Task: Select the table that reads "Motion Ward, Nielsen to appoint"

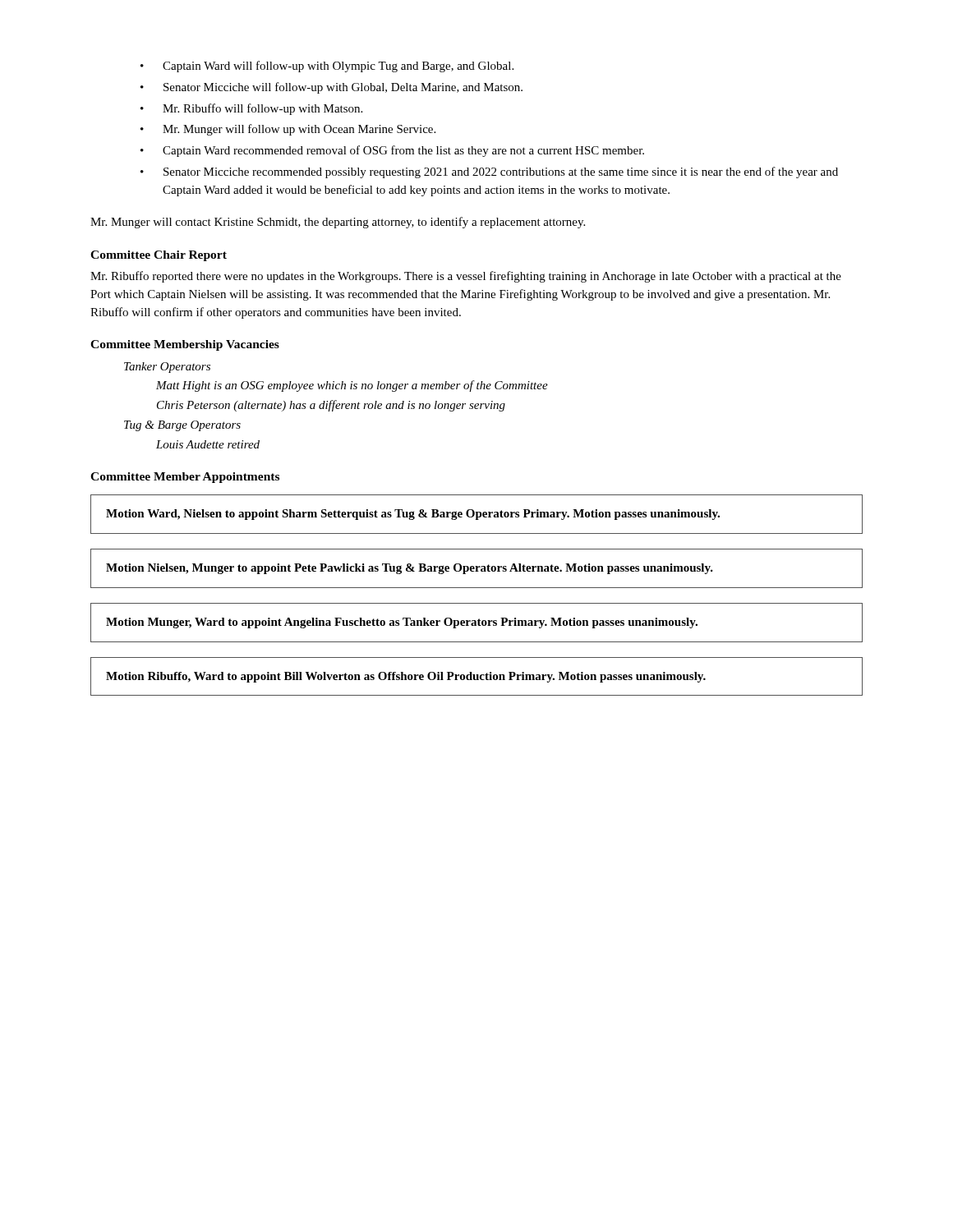Action: (476, 514)
